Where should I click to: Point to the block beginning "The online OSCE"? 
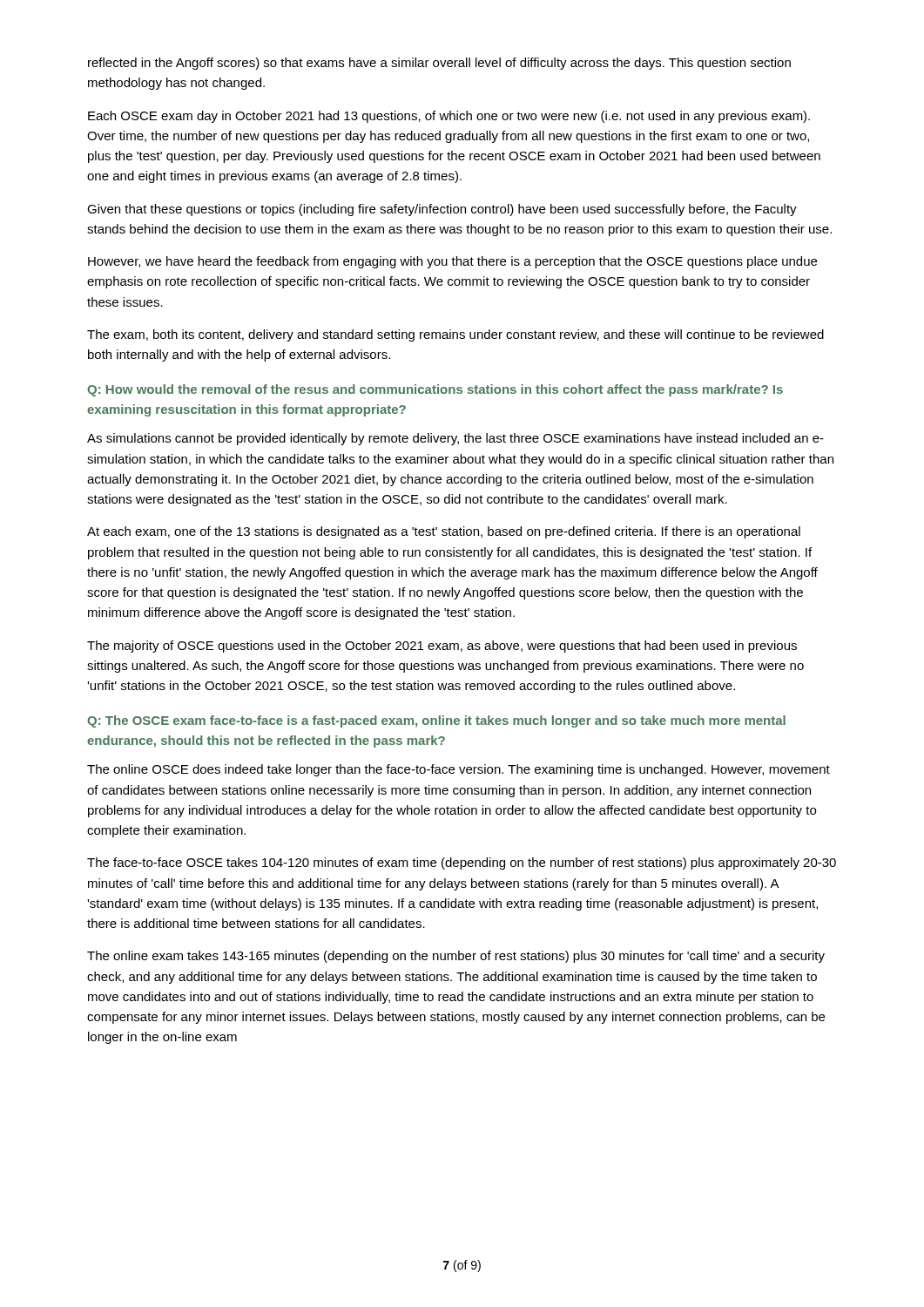(458, 800)
